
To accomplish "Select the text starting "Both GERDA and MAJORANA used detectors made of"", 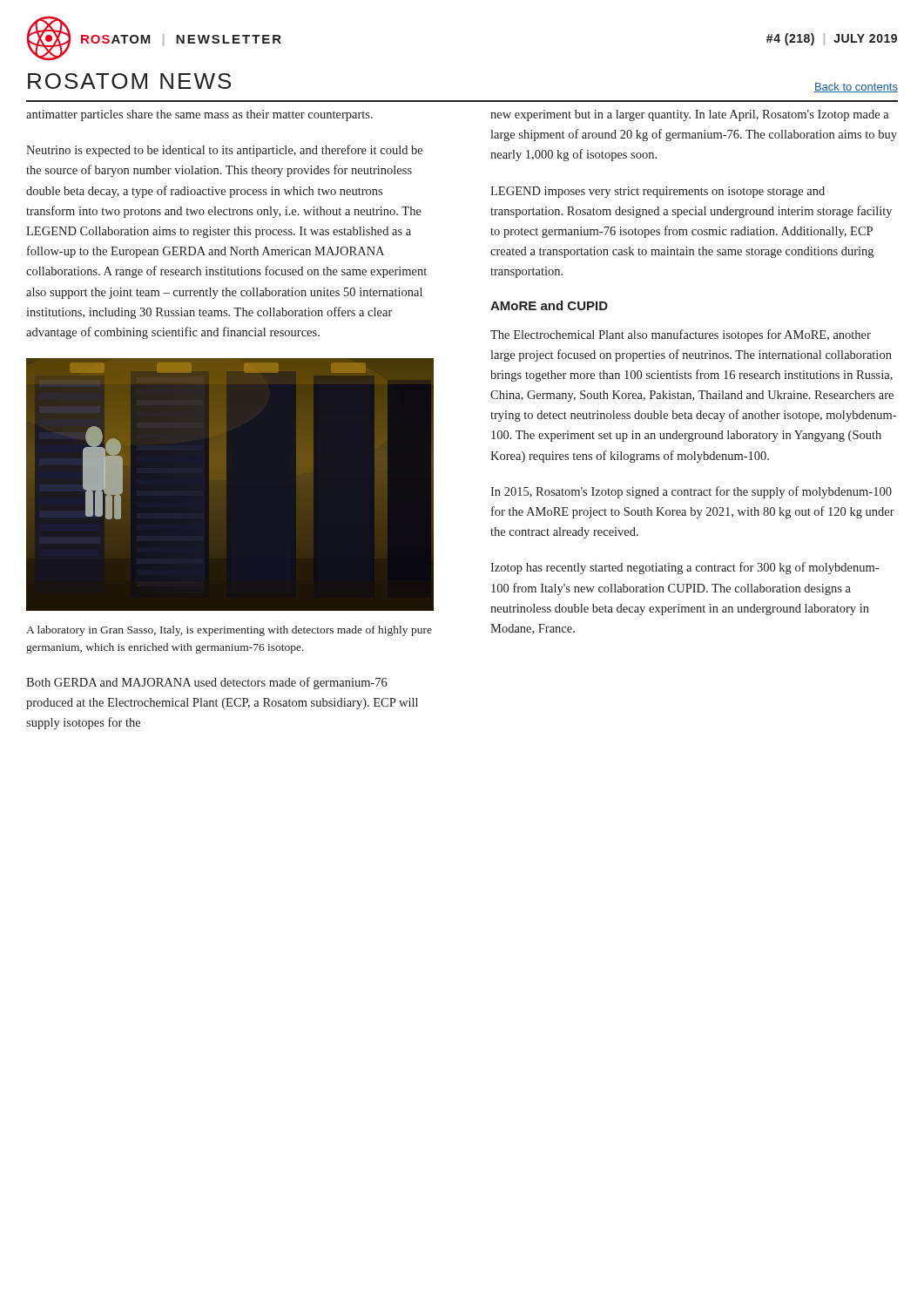I will pos(230,703).
